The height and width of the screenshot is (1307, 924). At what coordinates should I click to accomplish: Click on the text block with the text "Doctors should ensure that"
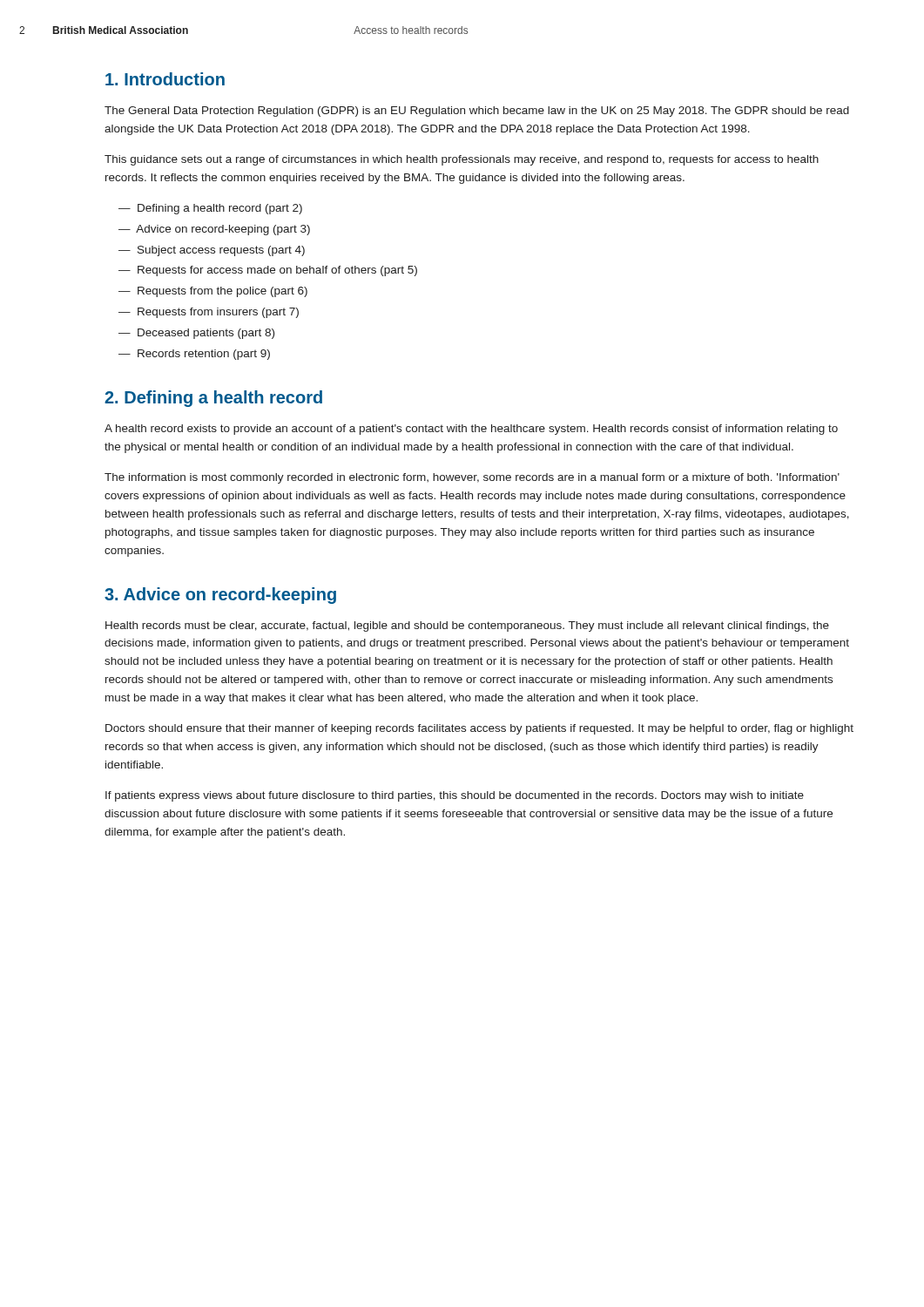(479, 746)
